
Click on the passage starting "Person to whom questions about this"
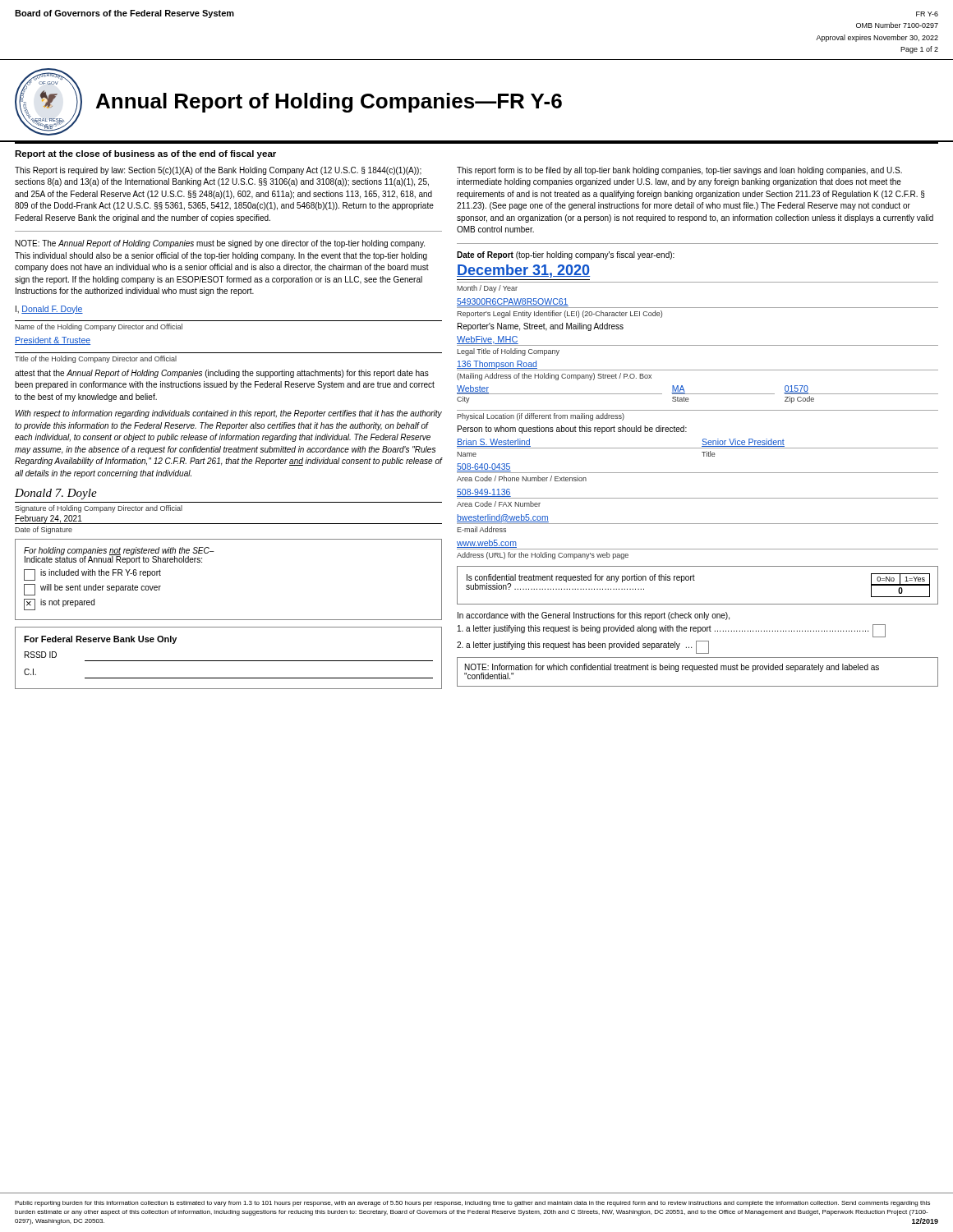click(572, 429)
